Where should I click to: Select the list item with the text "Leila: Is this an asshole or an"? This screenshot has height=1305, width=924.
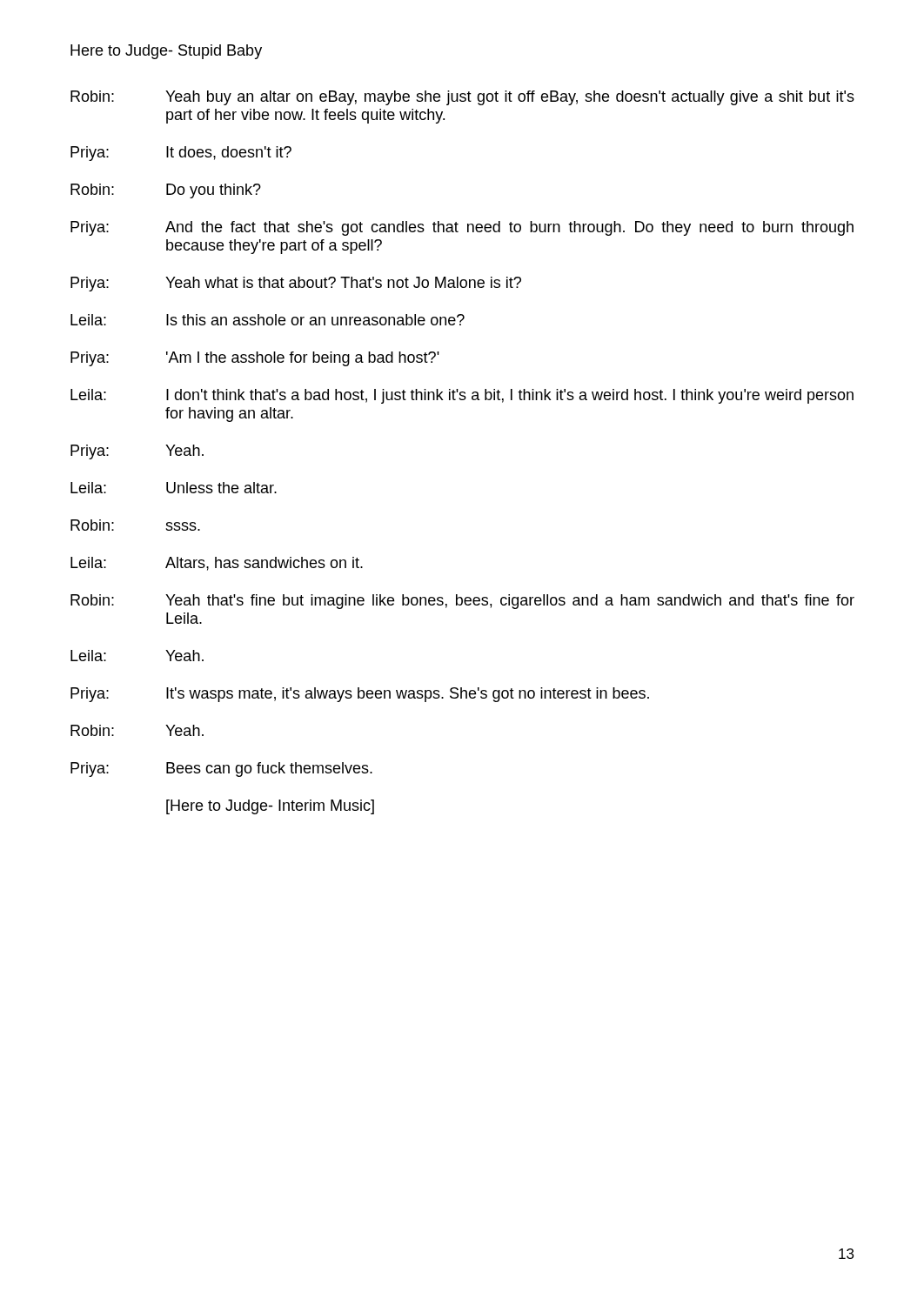[x=462, y=321]
